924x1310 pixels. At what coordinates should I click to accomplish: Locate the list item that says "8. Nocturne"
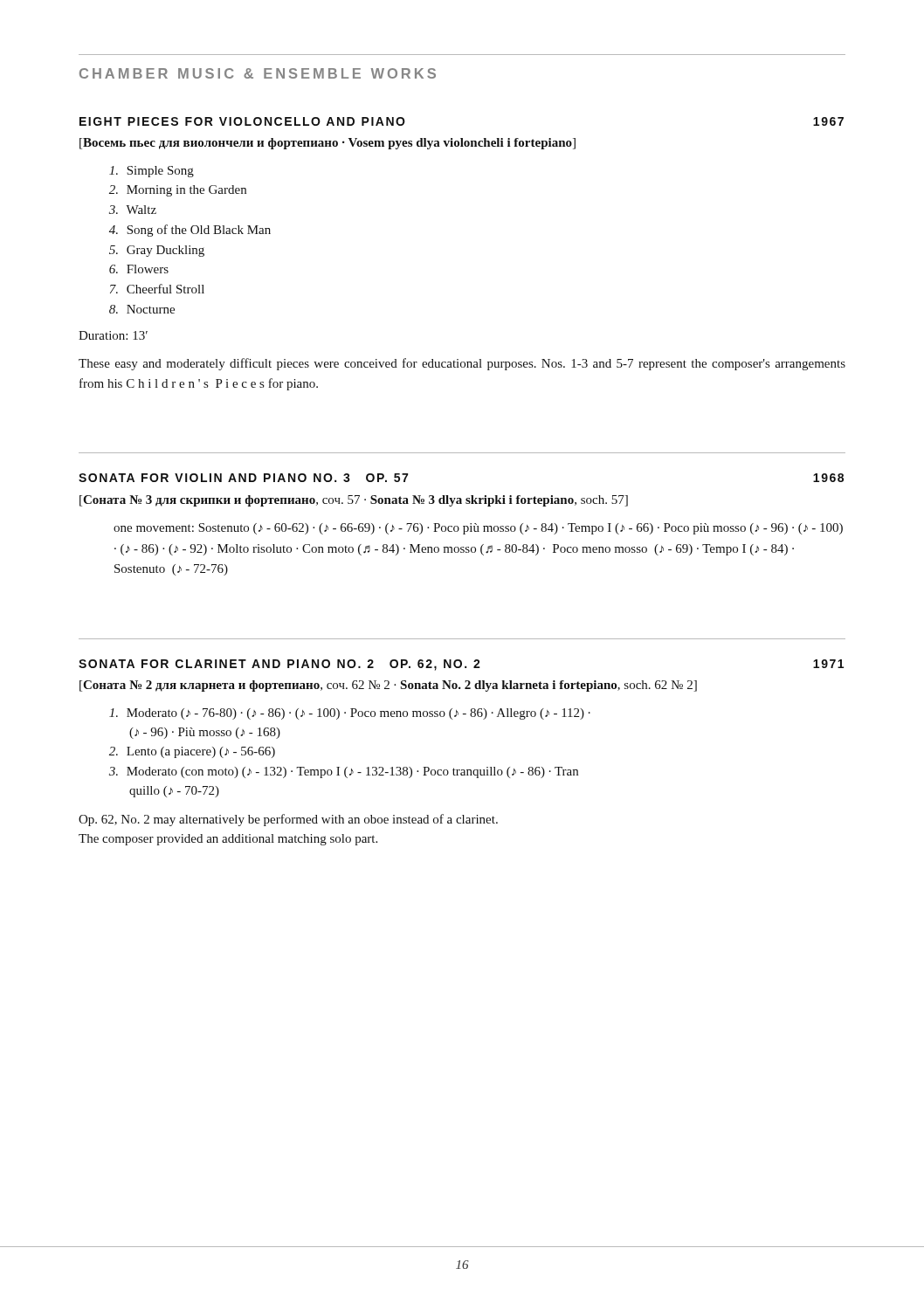pyautogui.click(x=139, y=310)
